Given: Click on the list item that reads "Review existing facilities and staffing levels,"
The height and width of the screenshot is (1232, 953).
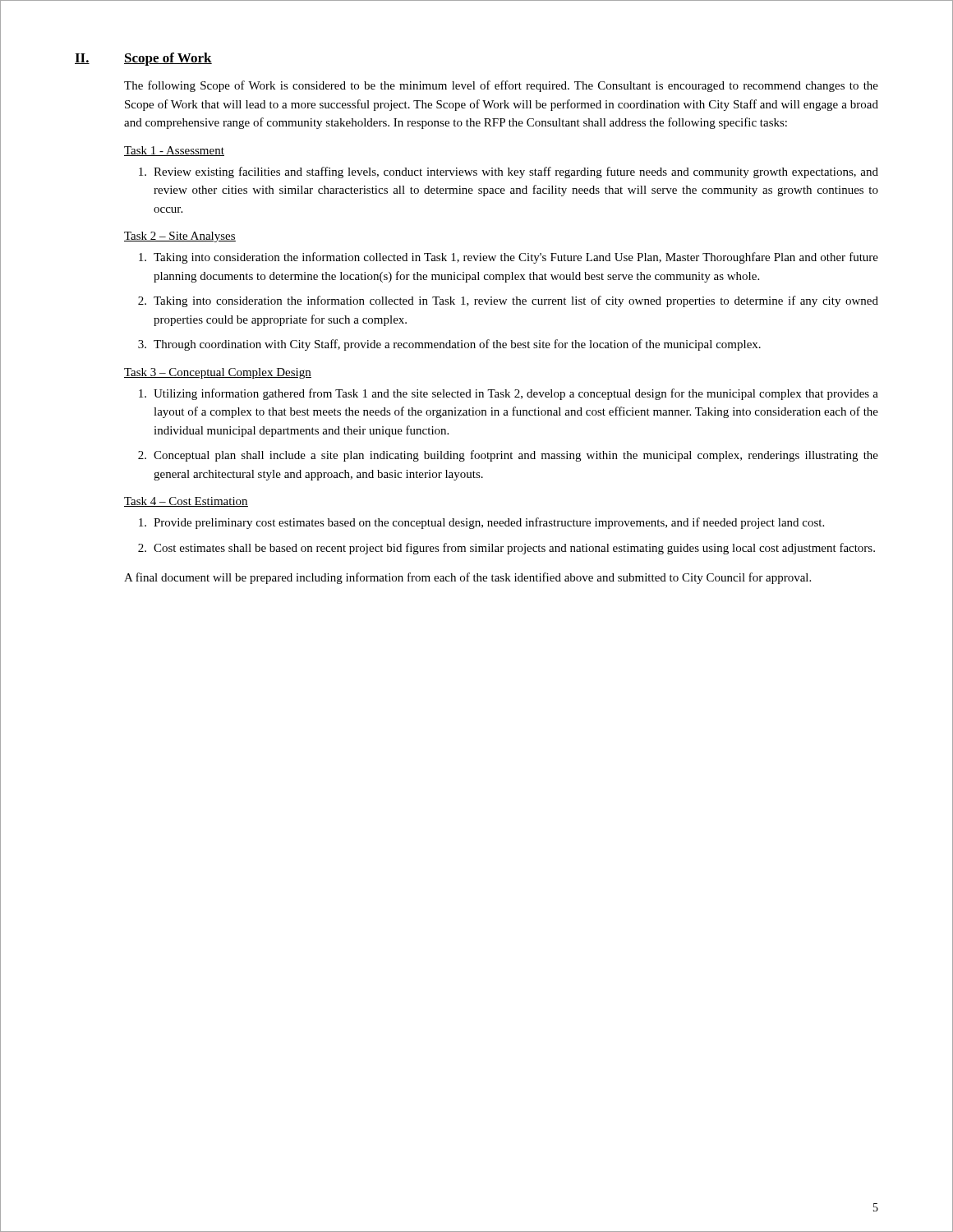Looking at the screenshot, I should 501,190.
